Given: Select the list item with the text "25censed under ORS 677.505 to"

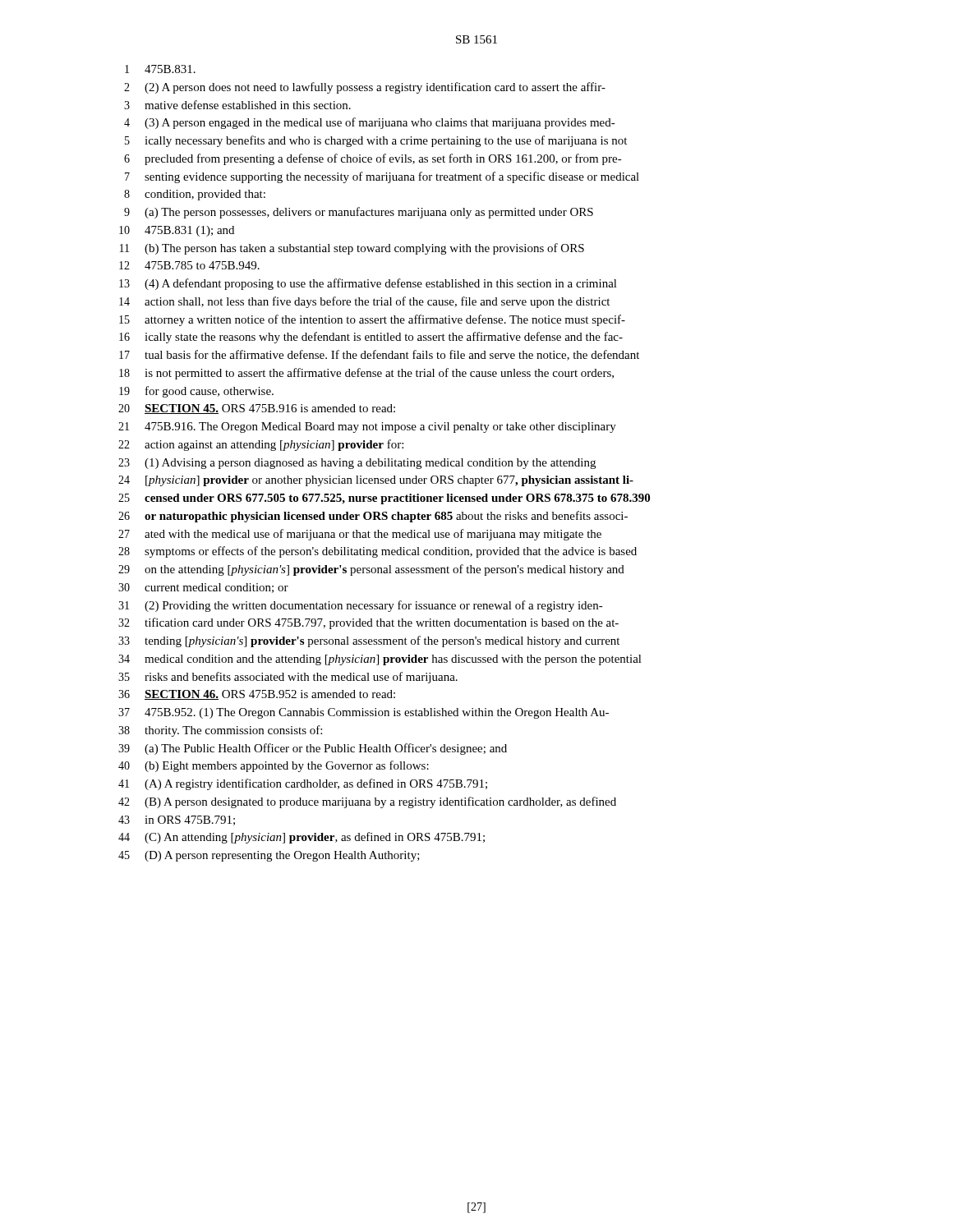Looking at the screenshot, I should click(x=493, y=498).
